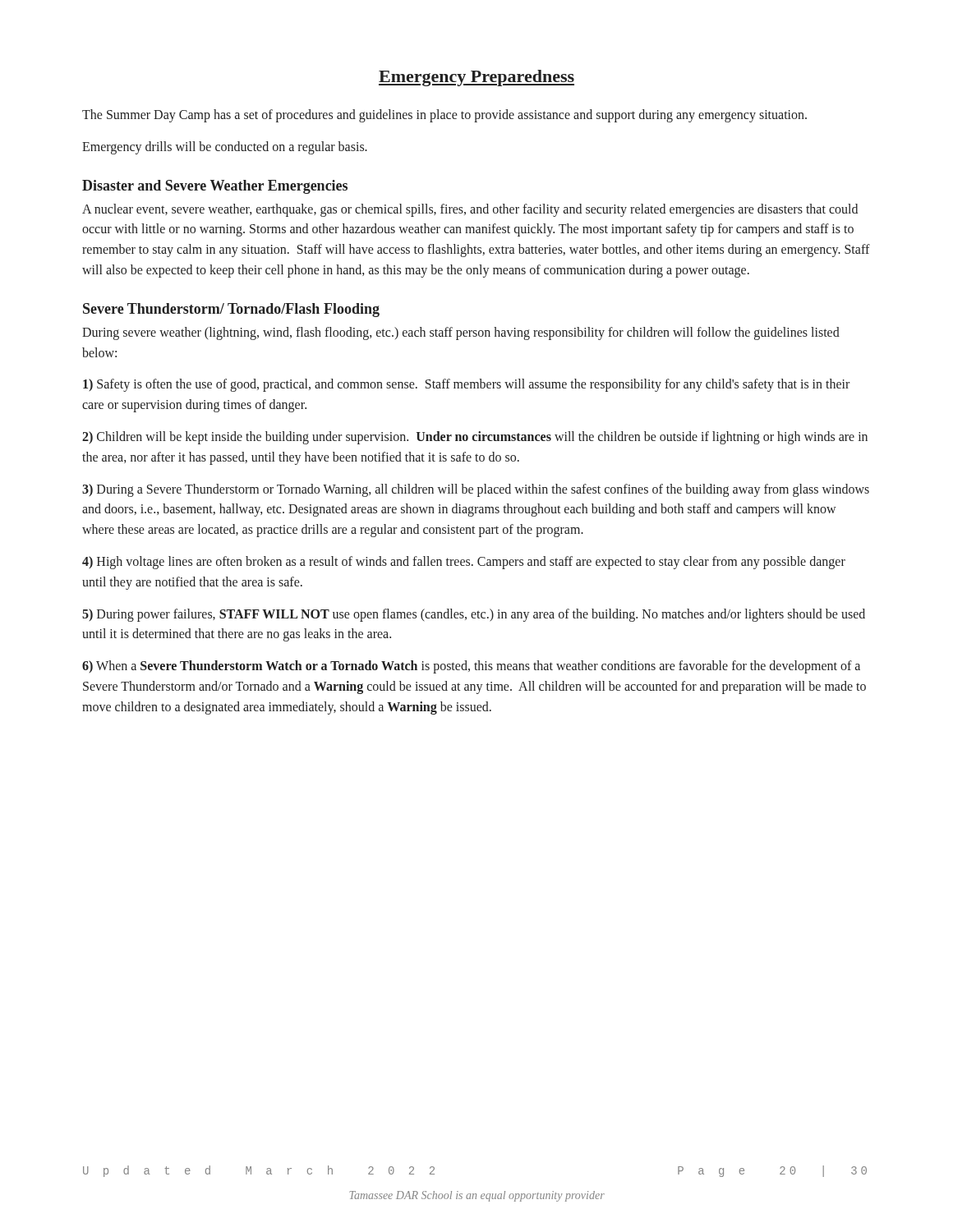Click the passage that begins "A nuclear event, severe weather, earthquake,"
Image resolution: width=953 pixels, height=1232 pixels.
pyautogui.click(x=476, y=239)
